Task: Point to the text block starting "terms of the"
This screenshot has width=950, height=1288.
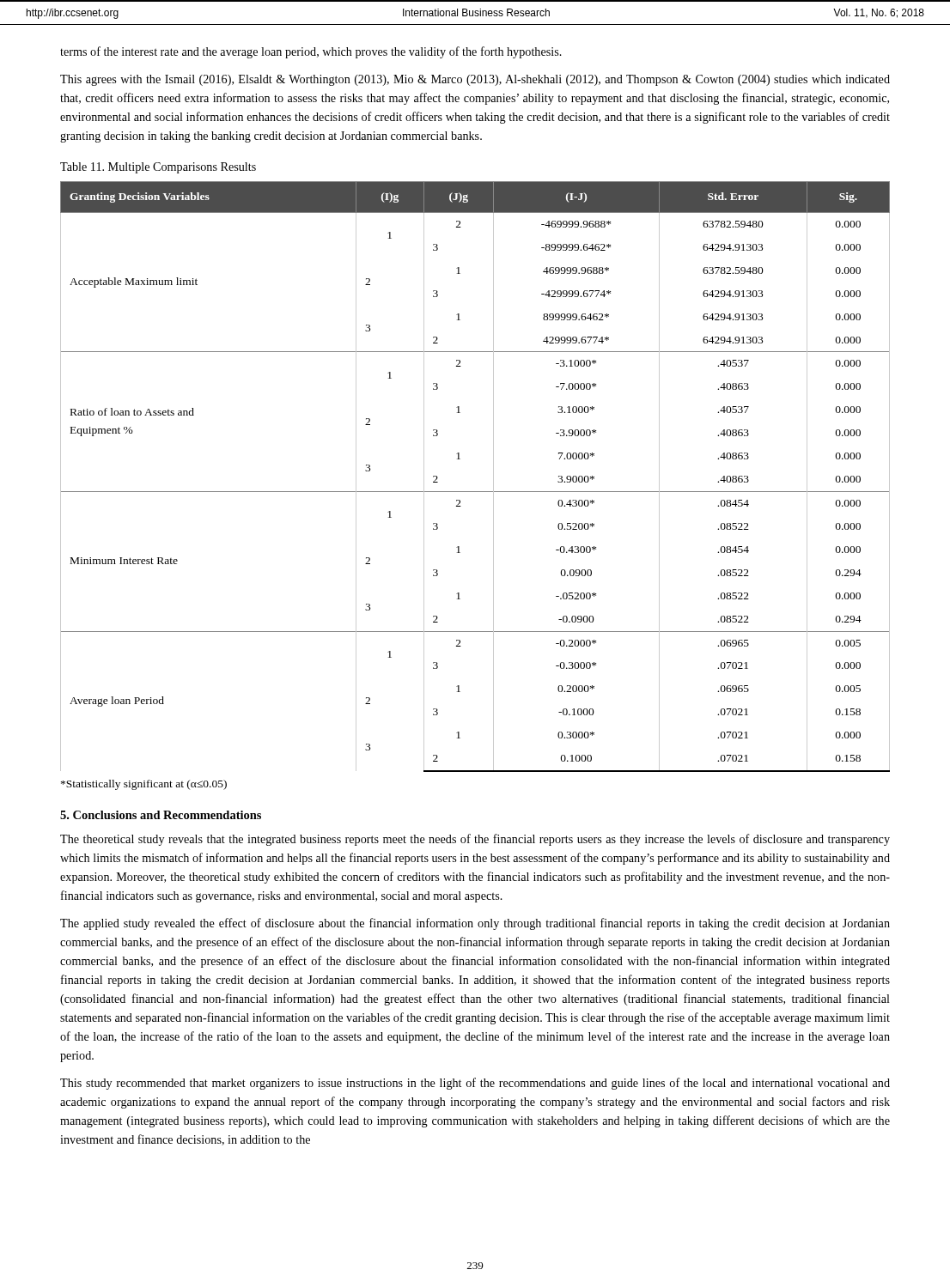Action: tap(311, 52)
